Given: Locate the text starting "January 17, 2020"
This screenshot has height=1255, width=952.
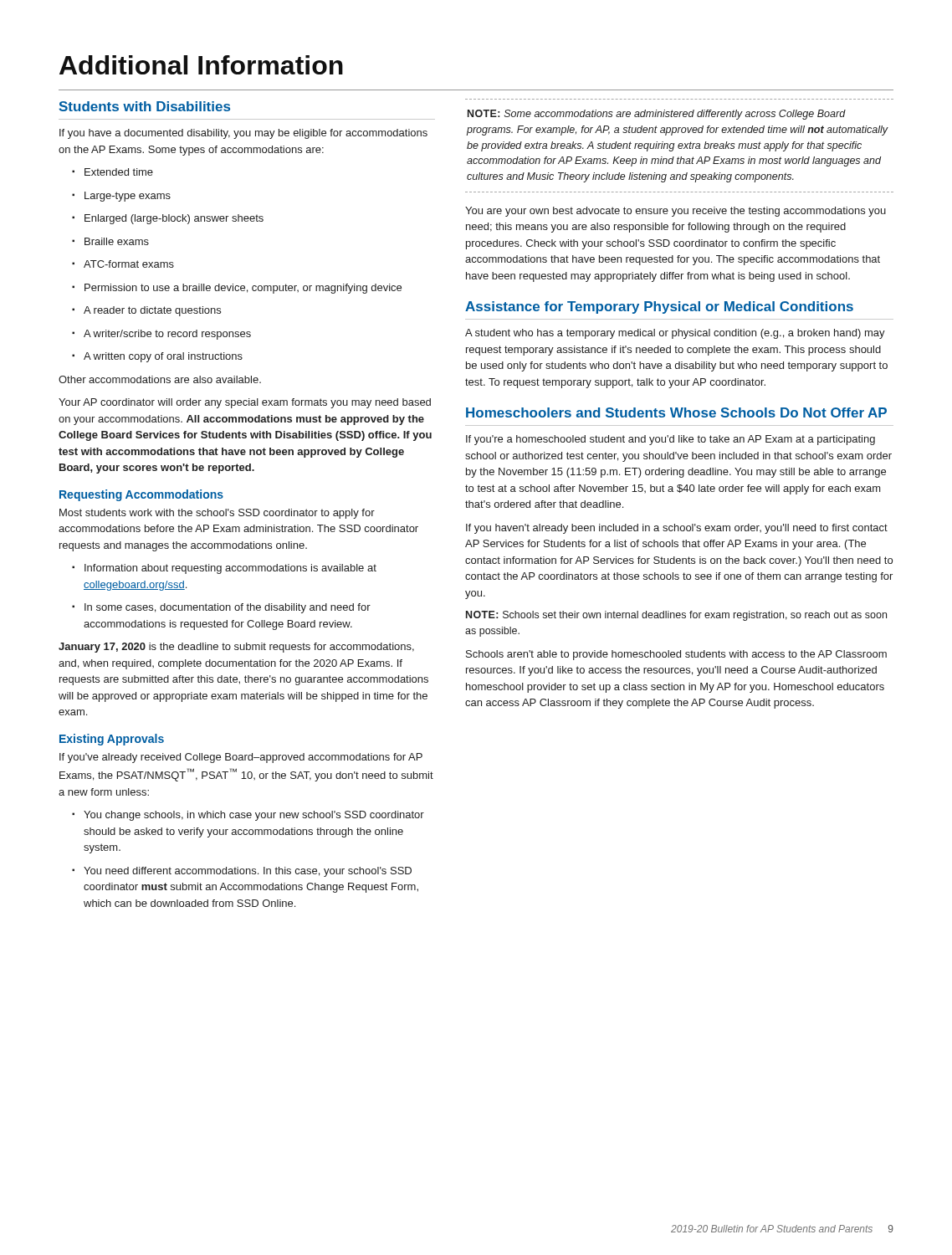Looking at the screenshot, I should [x=247, y=679].
